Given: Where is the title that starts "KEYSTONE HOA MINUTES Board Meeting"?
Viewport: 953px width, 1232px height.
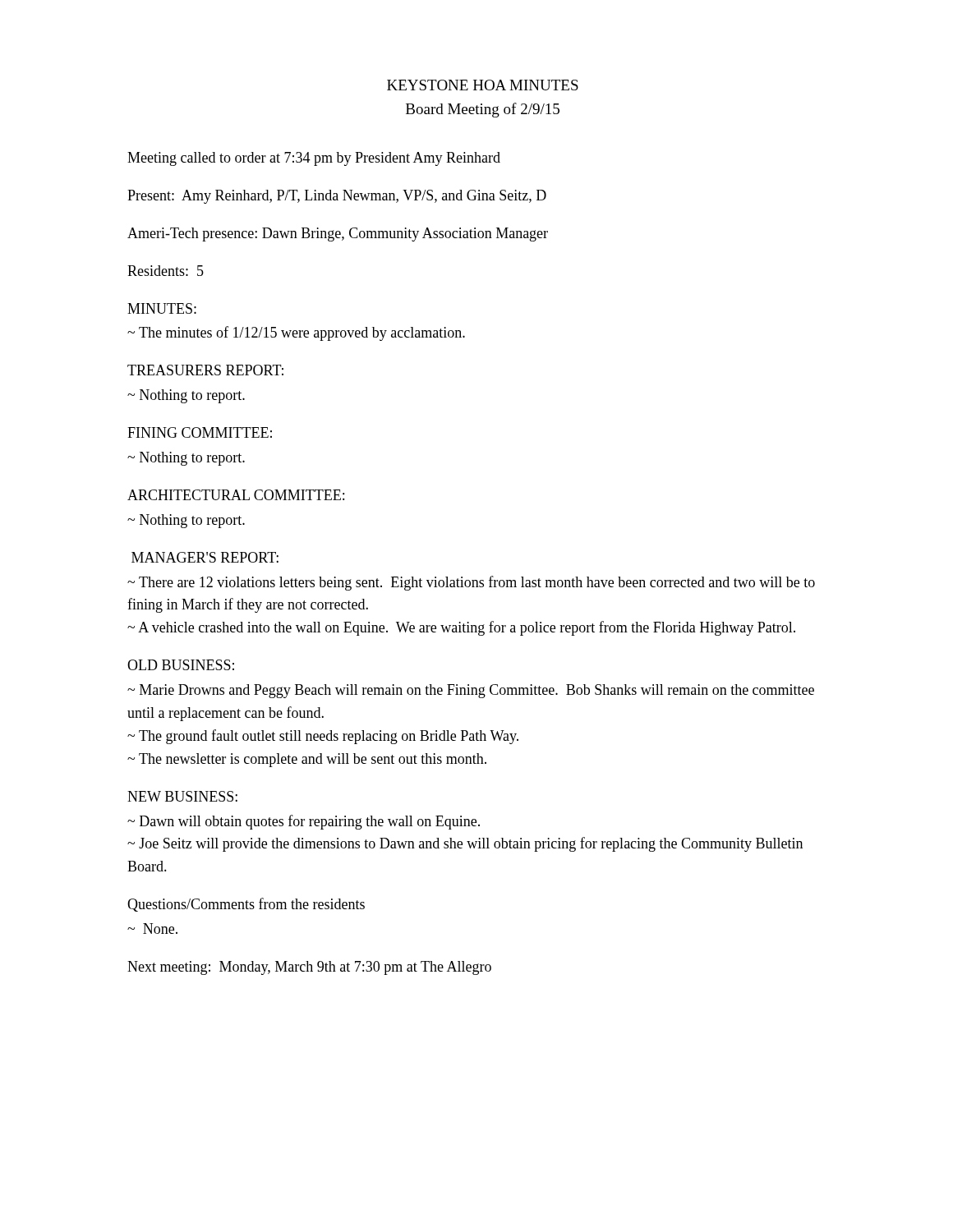Looking at the screenshot, I should (x=483, y=97).
